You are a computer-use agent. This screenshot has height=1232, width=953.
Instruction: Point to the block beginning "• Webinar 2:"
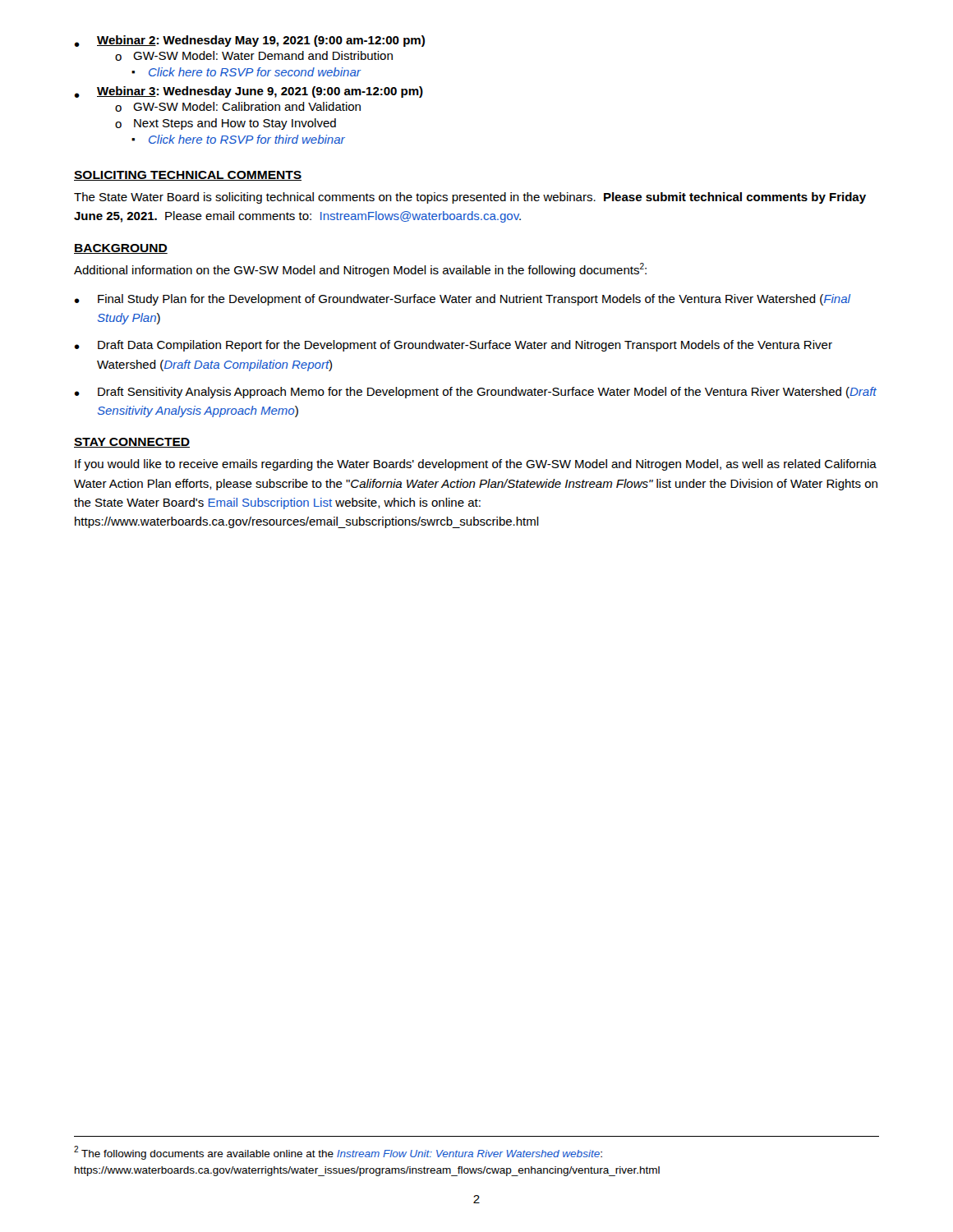[249, 41]
